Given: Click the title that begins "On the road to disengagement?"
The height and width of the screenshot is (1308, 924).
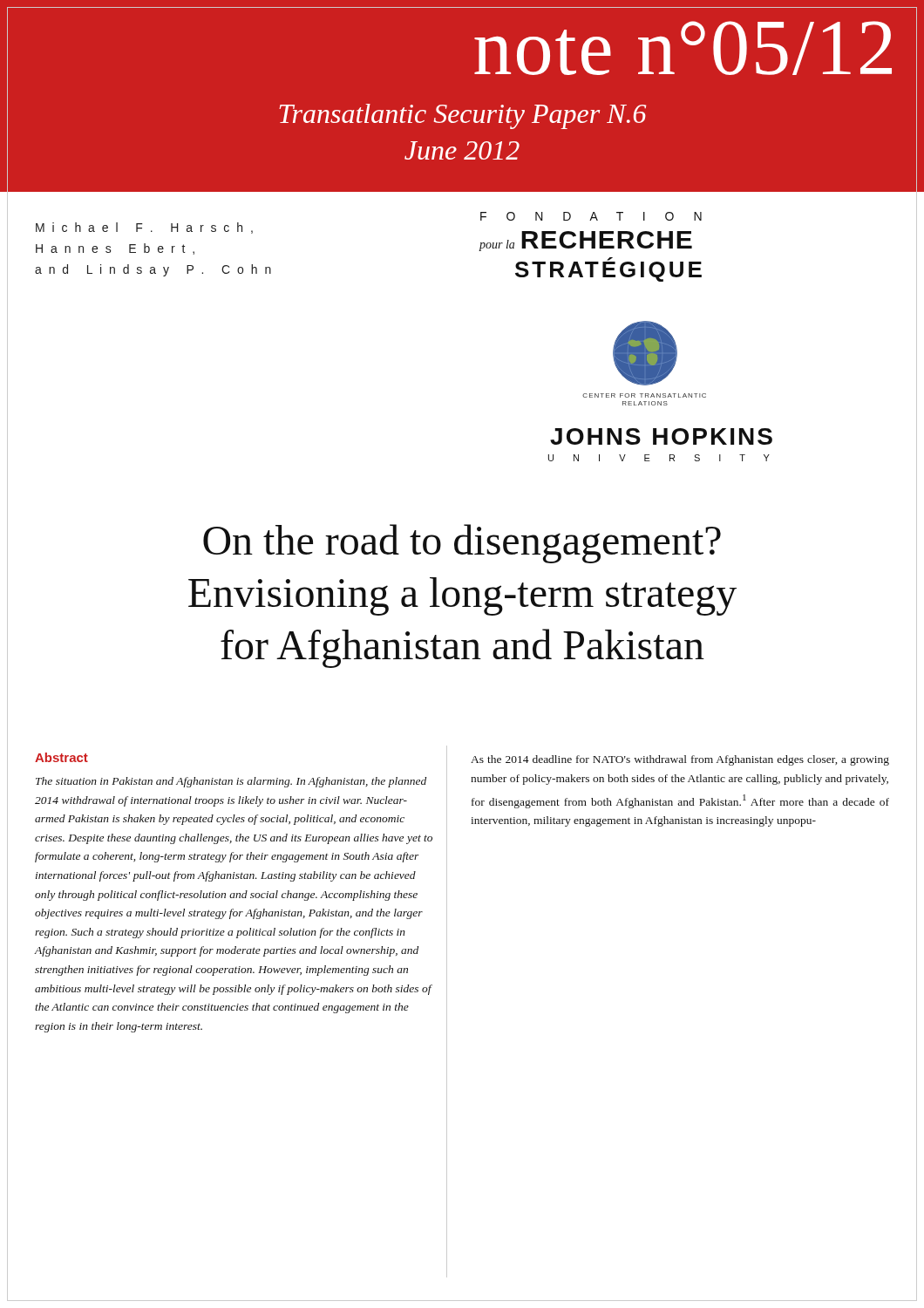Looking at the screenshot, I should click(x=462, y=593).
